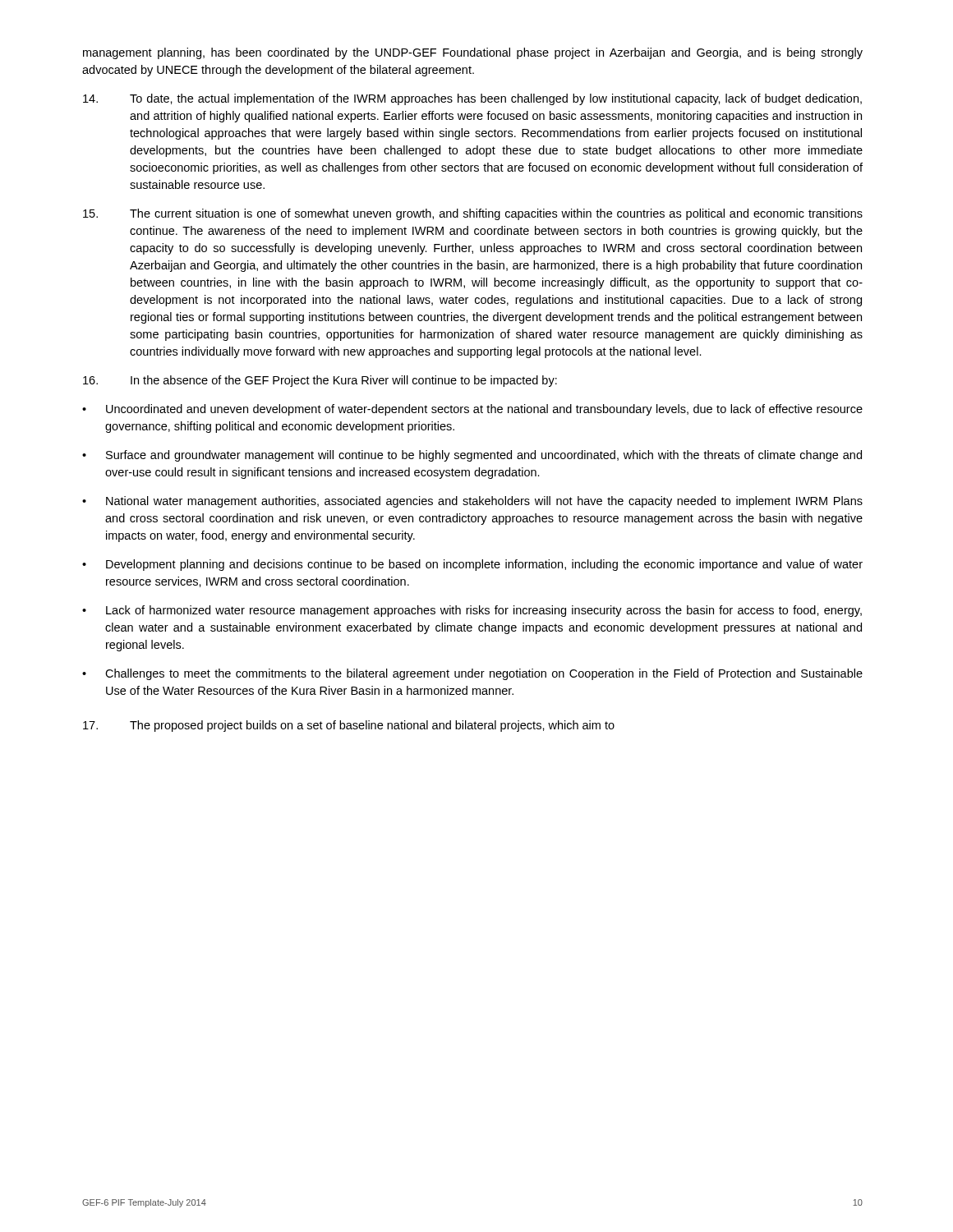This screenshot has height=1232, width=953.
Task: Navigate to the text starting "• Surface and"
Action: click(472, 464)
